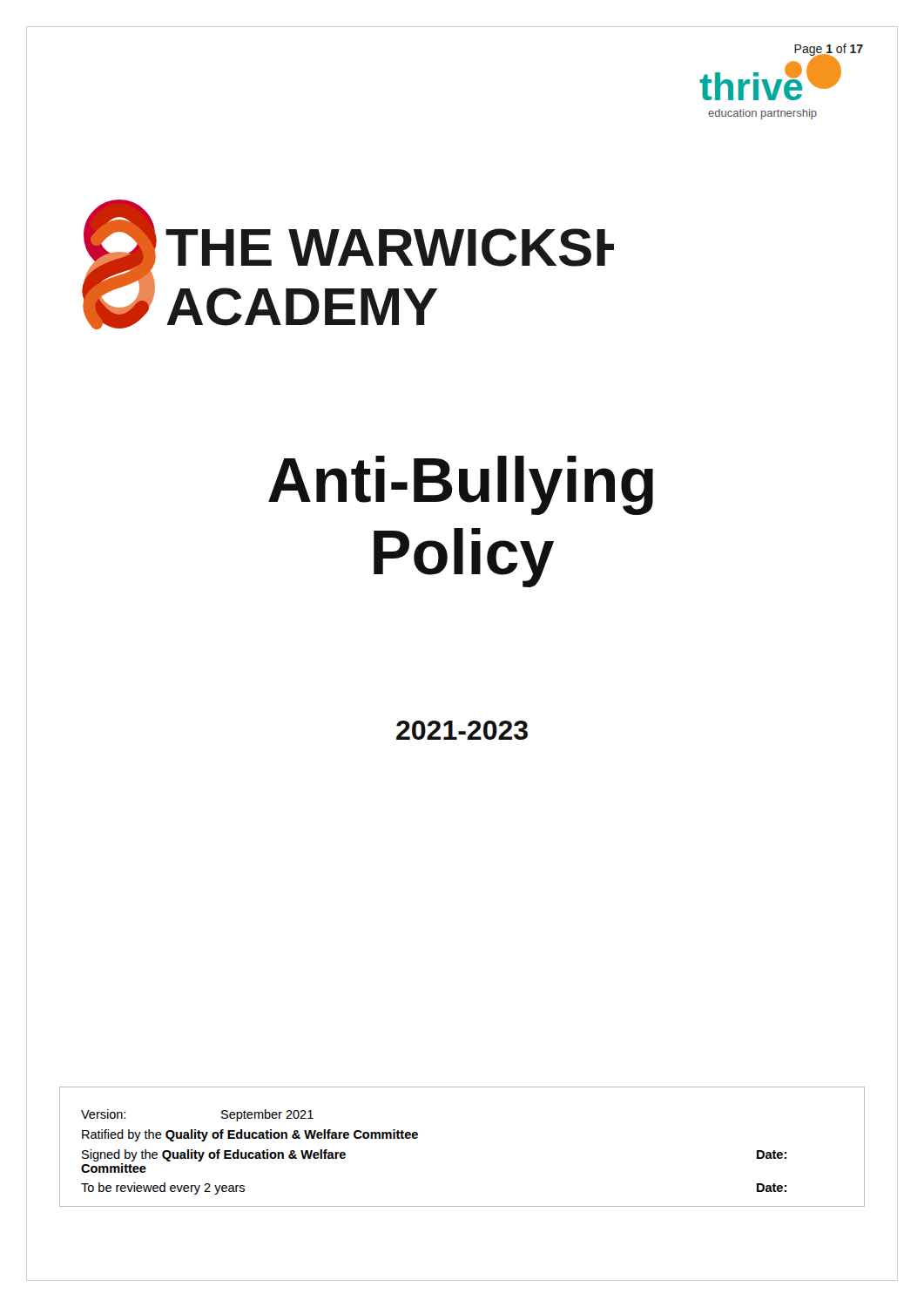Image resolution: width=924 pixels, height=1307 pixels.
Task: Select the table that reads "To be reviewed every 2"
Action: pos(462,1147)
